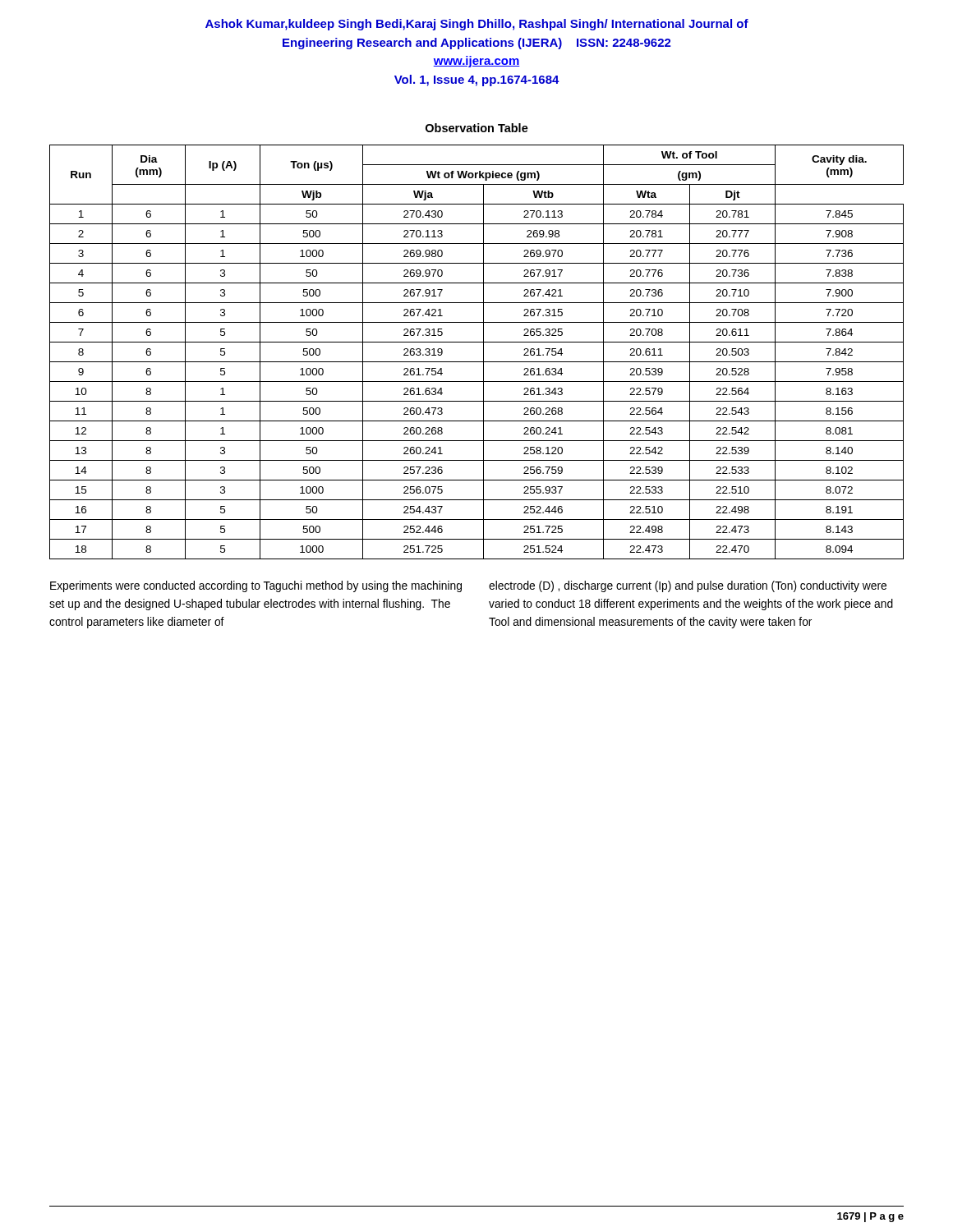Point to the block beginning "Experiments were conducted"
The height and width of the screenshot is (1232, 953).
click(x=256, y=604)
